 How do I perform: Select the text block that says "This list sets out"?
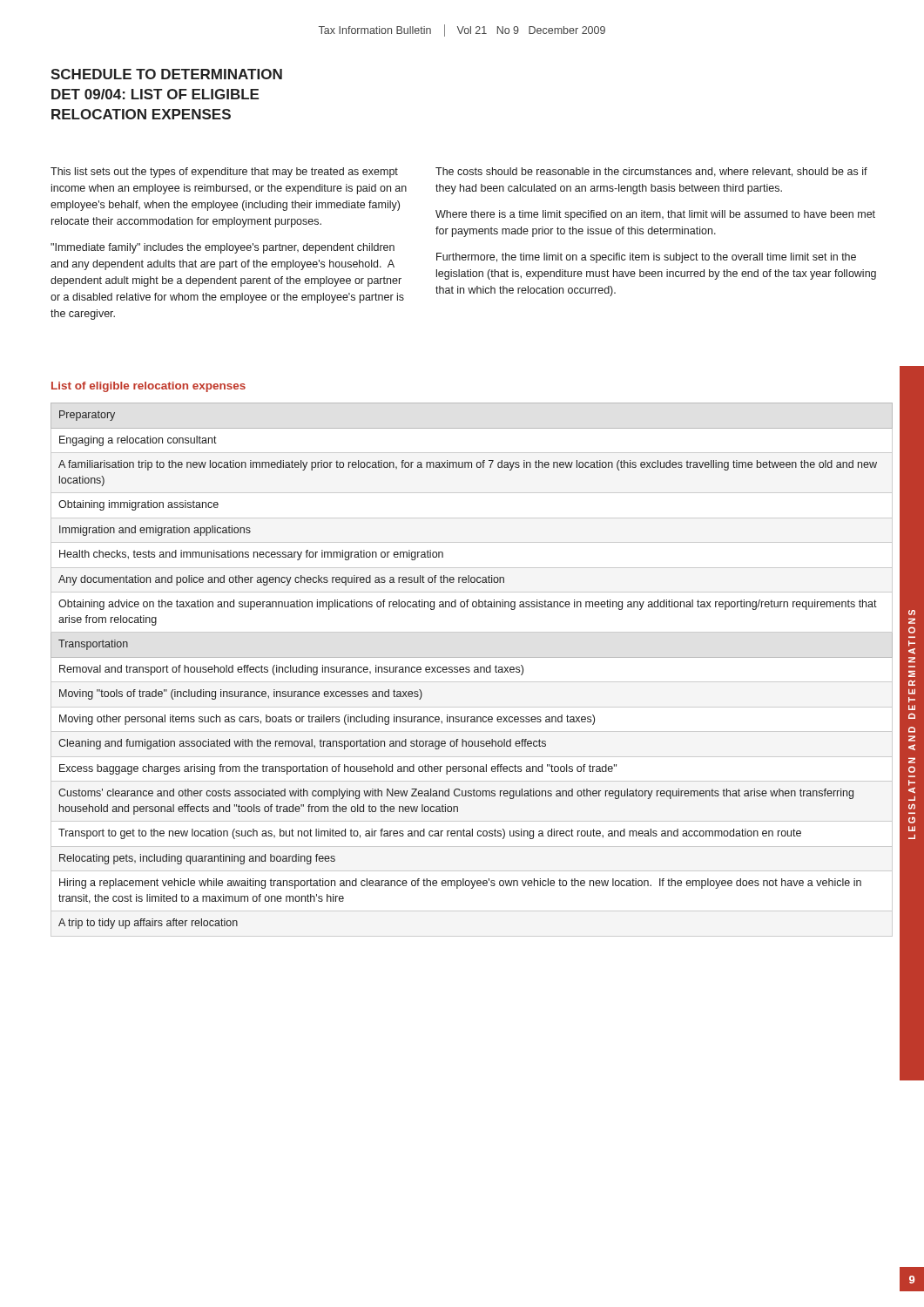pos(231,243)
